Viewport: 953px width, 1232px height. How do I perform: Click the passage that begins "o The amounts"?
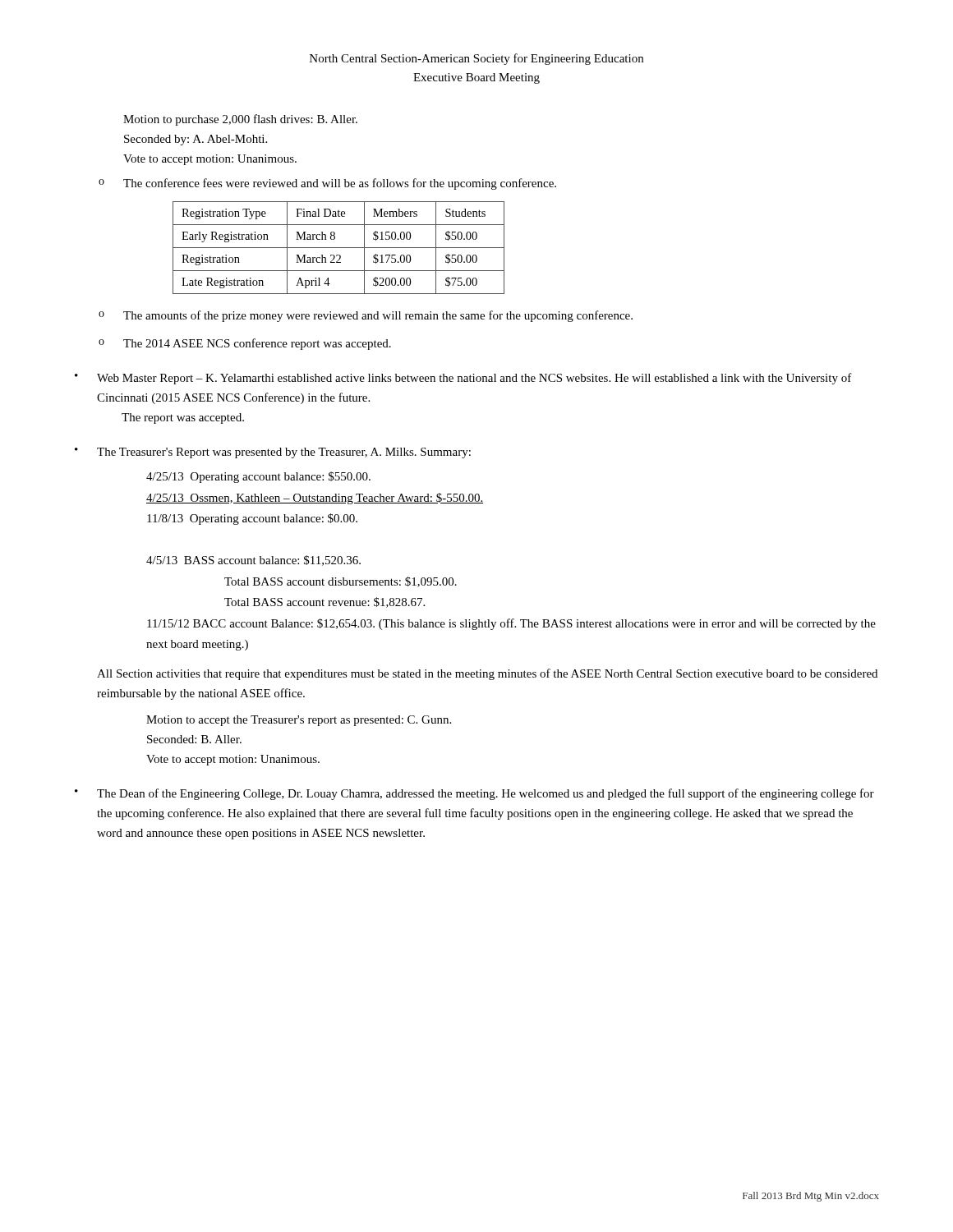(489, 315)
